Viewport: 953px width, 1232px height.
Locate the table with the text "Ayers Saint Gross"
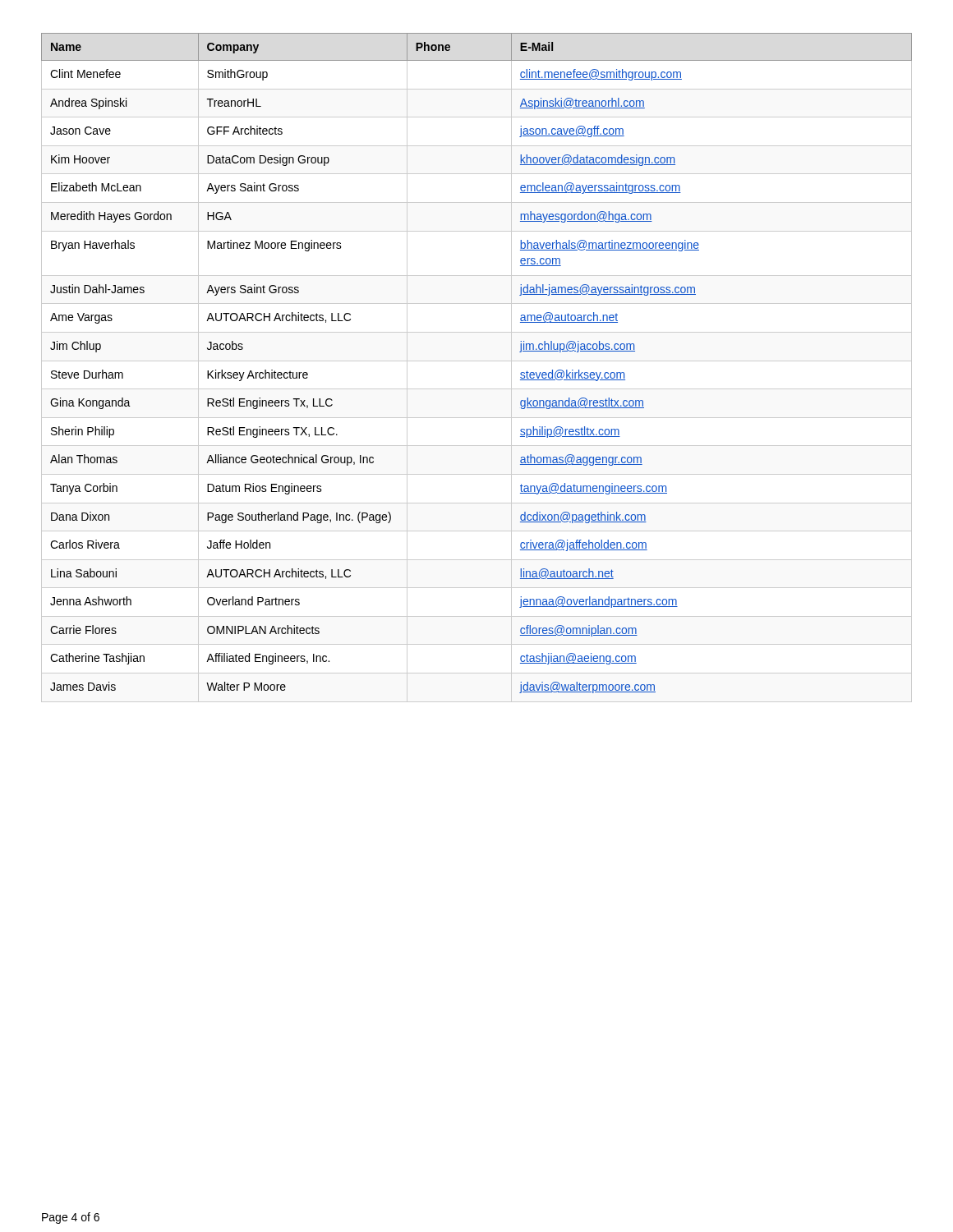(x=476, y=367)
